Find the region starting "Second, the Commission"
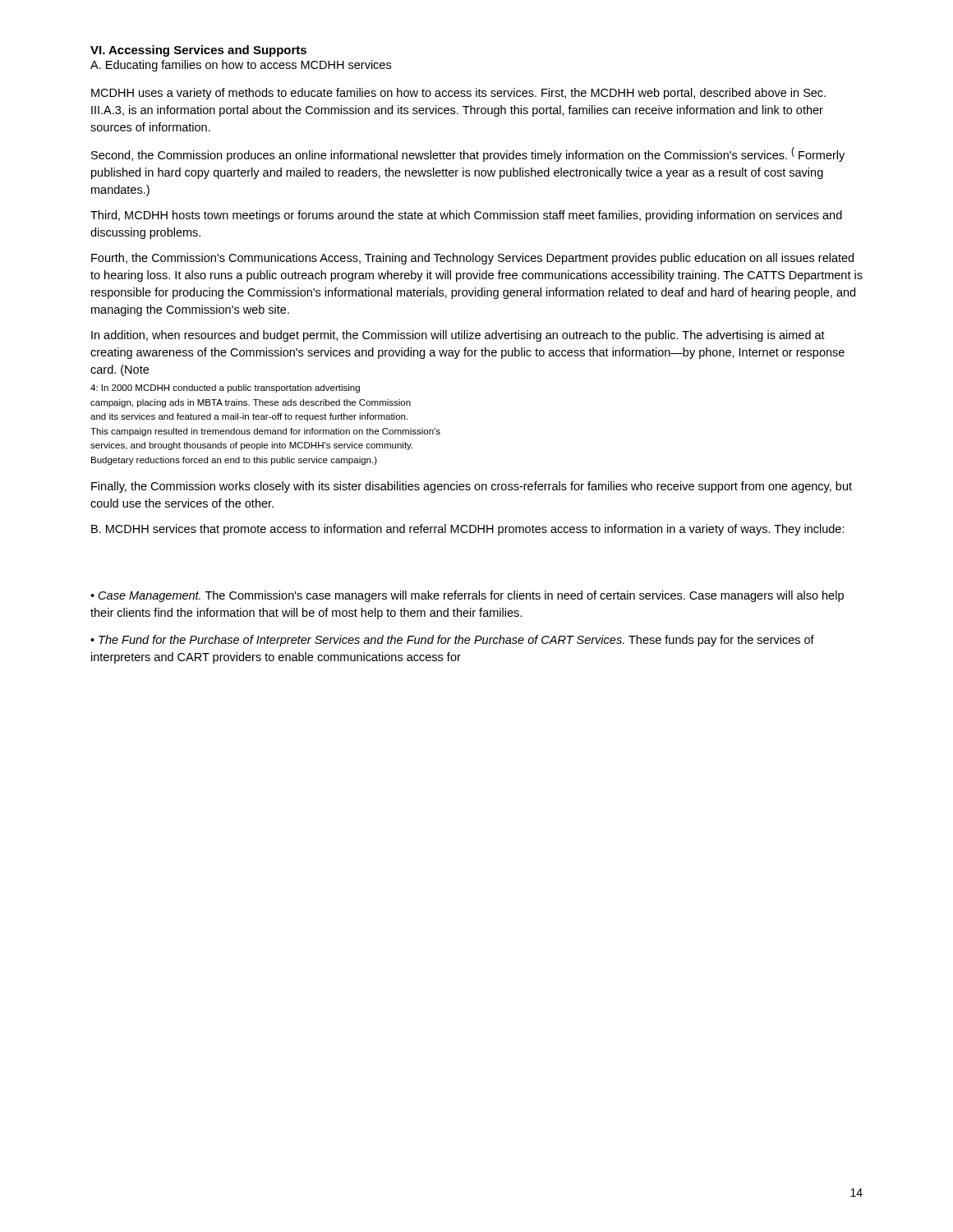Viewport: 953px width, 1232px height. pos(468,171)
